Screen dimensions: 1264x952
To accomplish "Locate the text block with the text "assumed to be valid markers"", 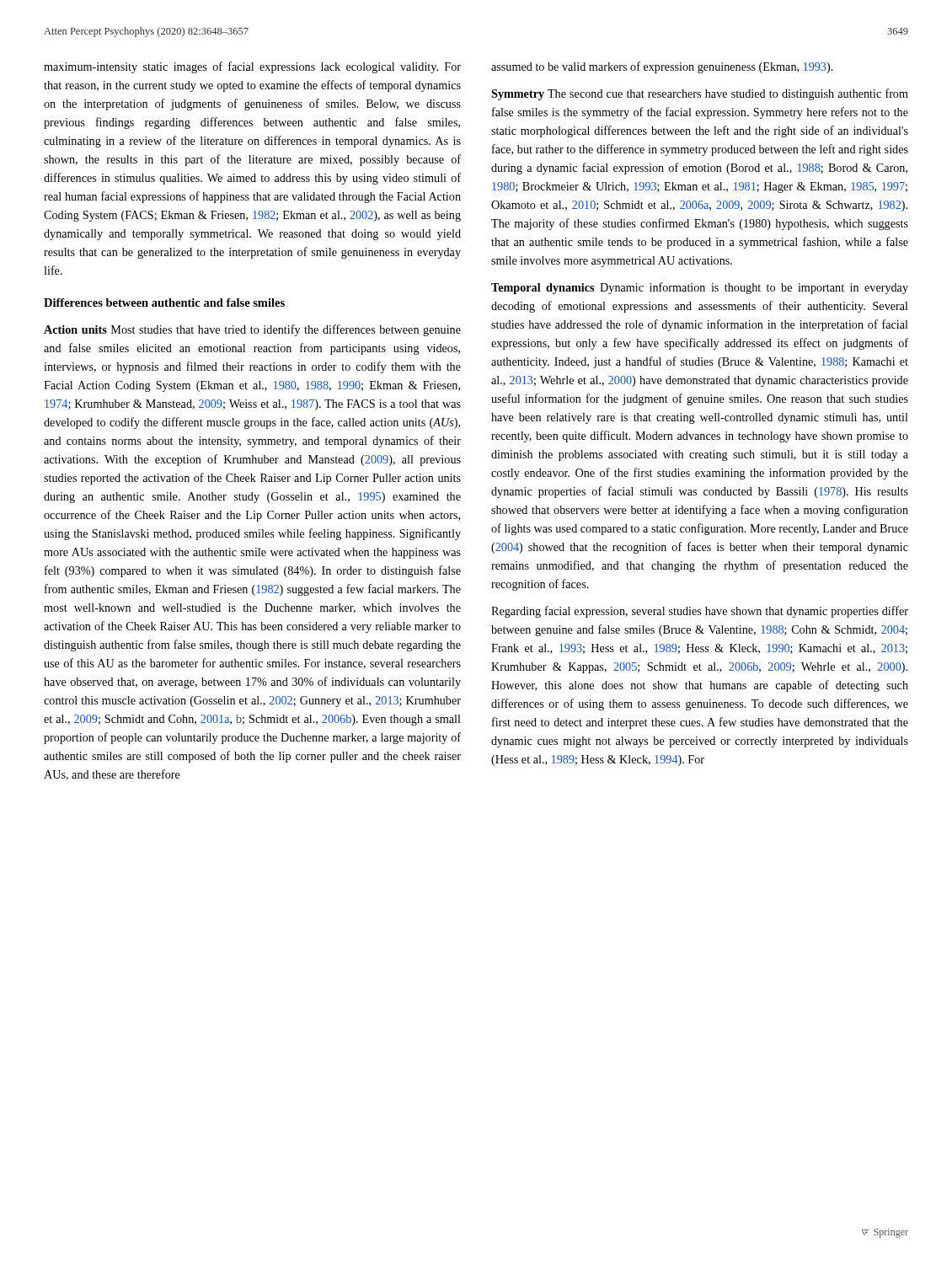I will point(700,67).
